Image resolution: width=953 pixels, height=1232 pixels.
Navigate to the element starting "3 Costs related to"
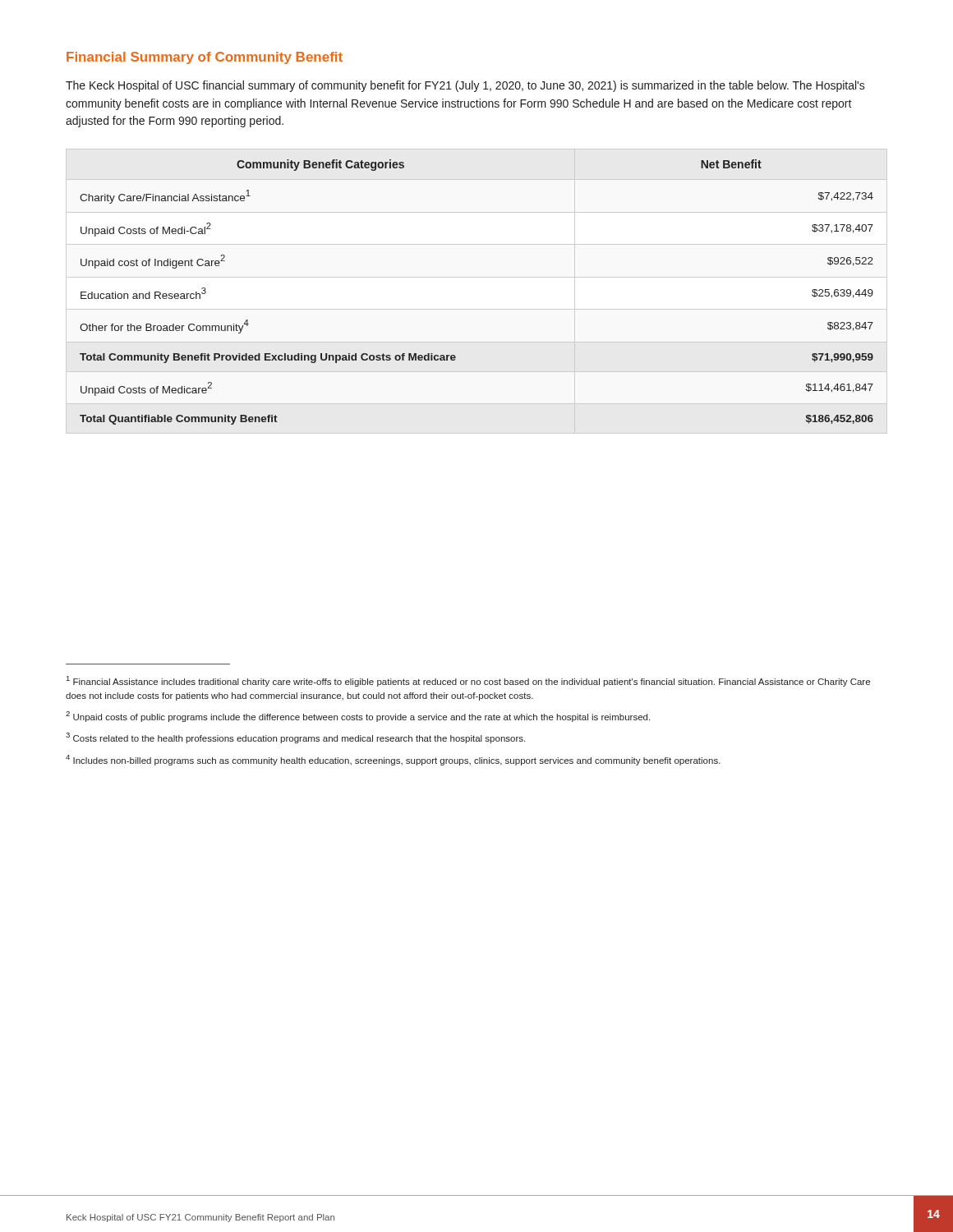pos(296,737)
